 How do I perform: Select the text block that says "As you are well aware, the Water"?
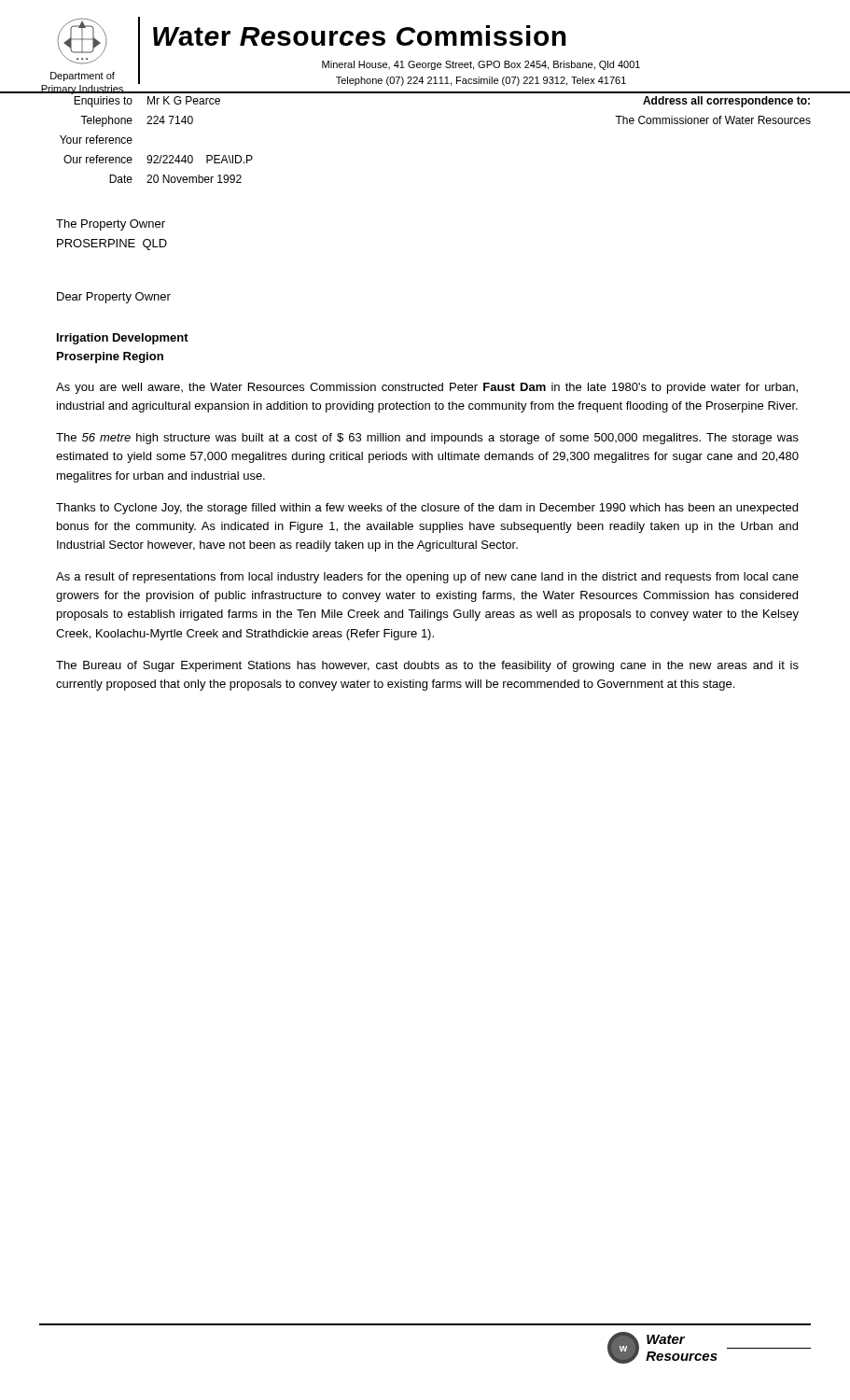[427, 396]
